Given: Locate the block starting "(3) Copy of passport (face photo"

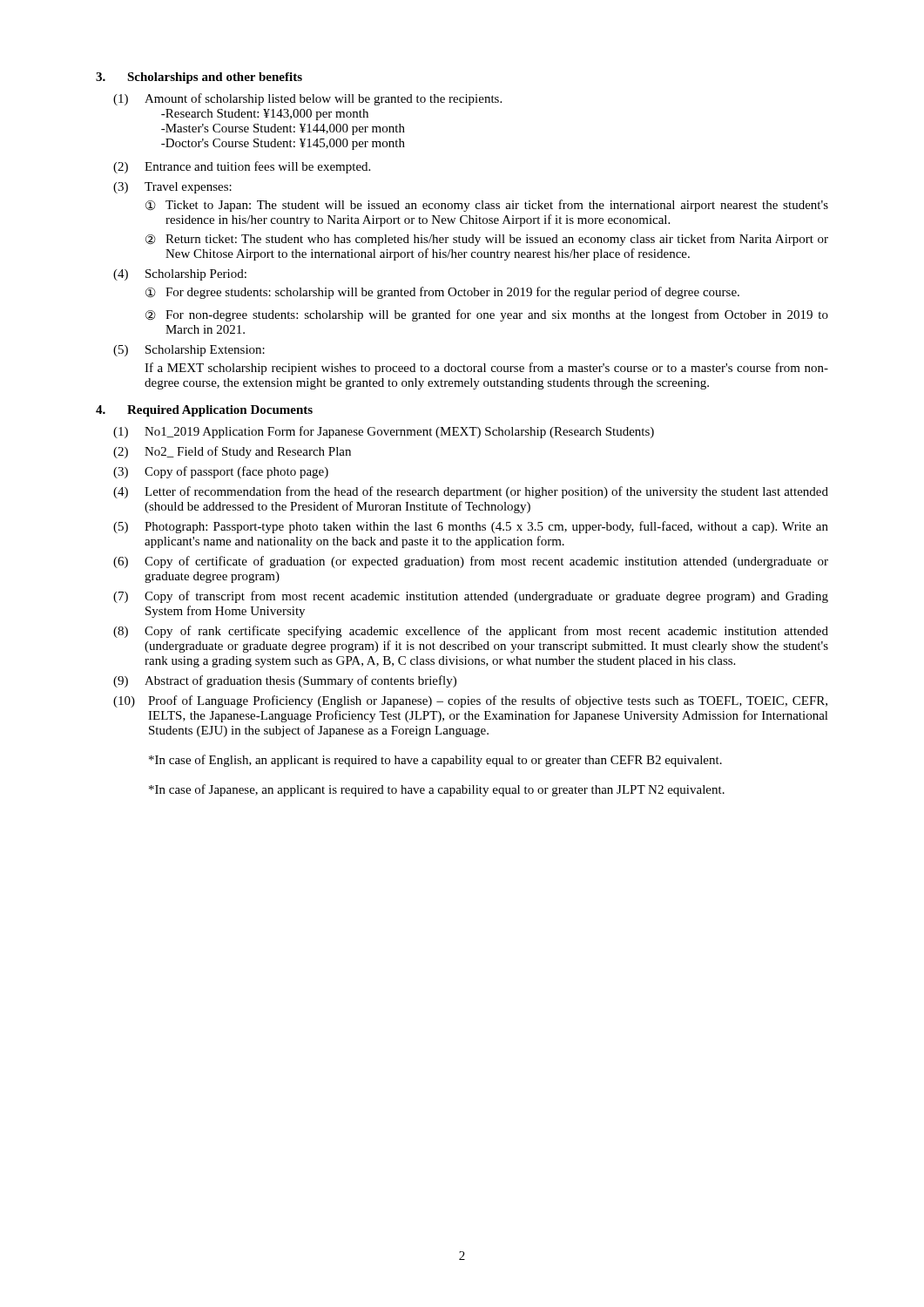Looking at the screenshot, I should click(x=221, y=472).
